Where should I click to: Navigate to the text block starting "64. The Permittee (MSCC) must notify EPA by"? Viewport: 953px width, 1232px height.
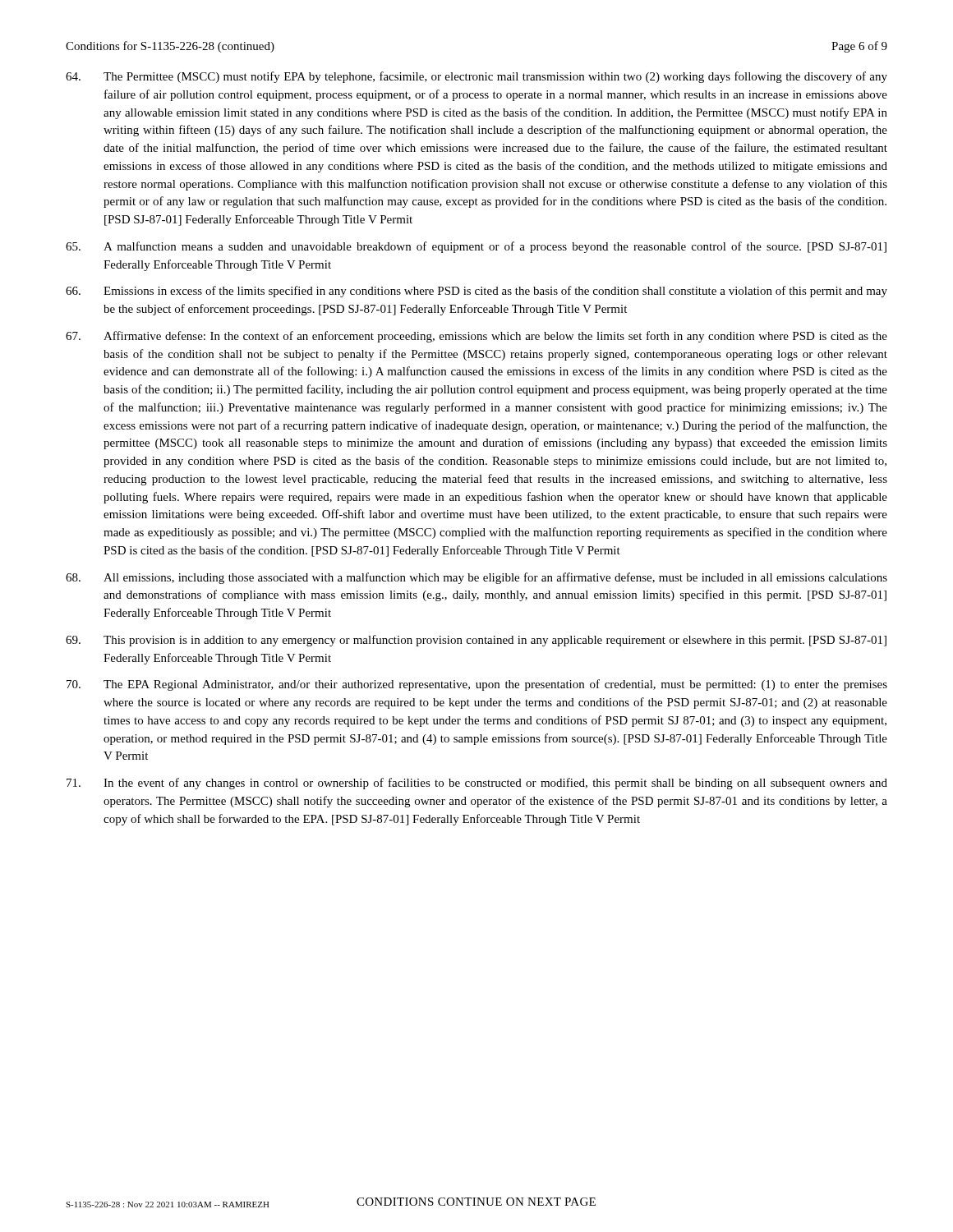[476, 149]
